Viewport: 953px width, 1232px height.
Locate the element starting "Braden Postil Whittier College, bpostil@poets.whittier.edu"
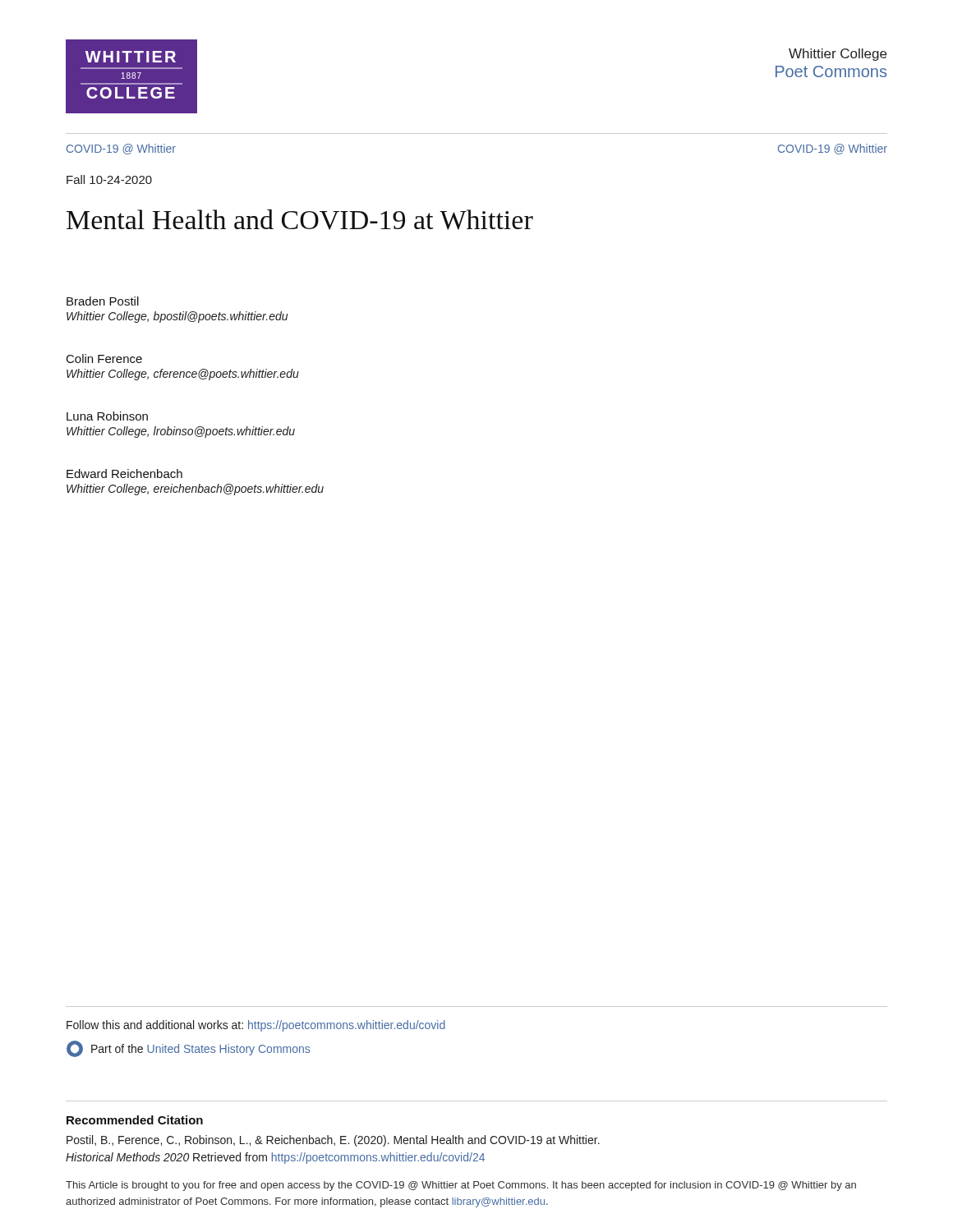[177, 308]
